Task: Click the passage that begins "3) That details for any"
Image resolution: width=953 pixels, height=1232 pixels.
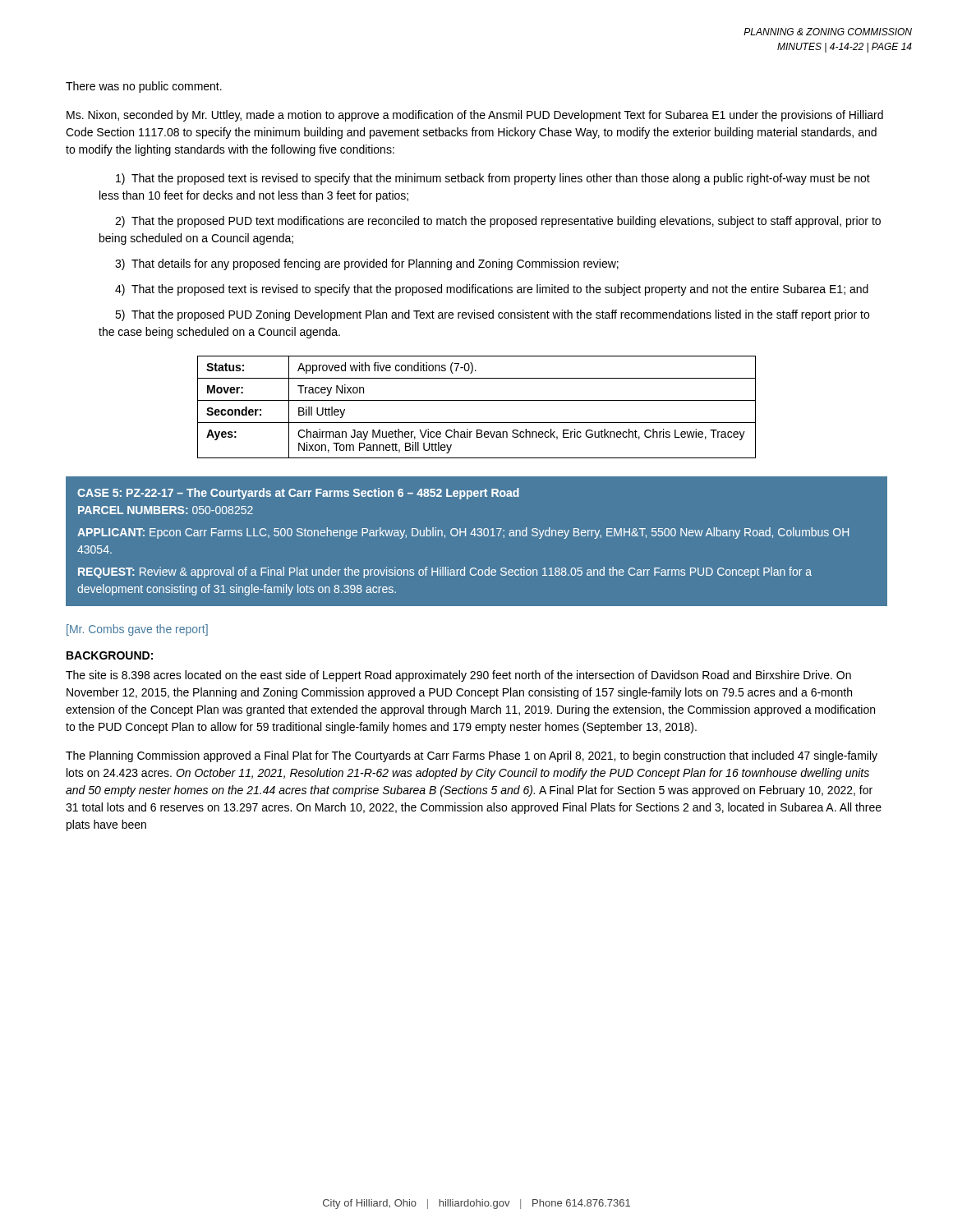Action: click(367, 264)
